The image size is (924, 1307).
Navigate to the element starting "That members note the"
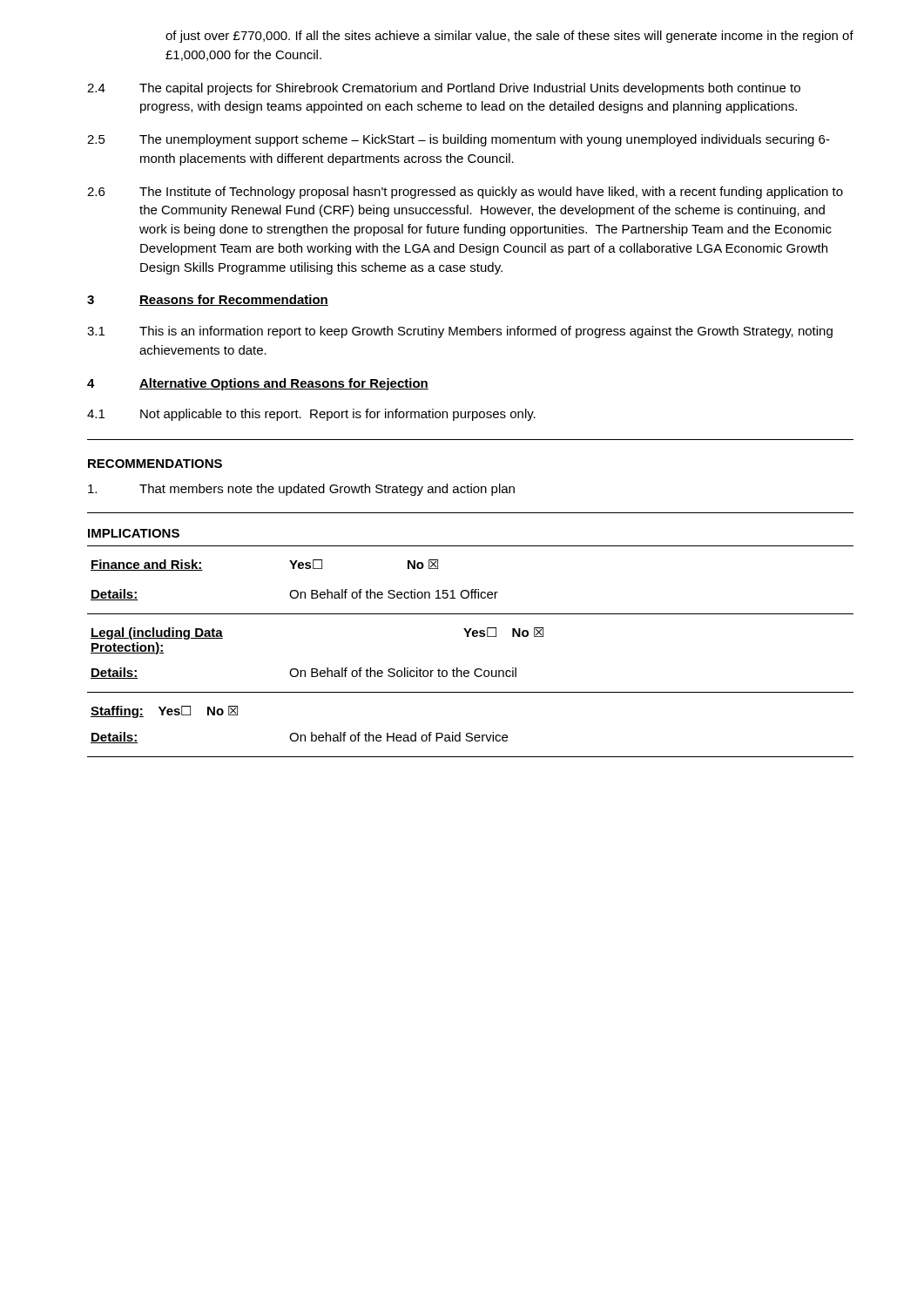point(470,489)
